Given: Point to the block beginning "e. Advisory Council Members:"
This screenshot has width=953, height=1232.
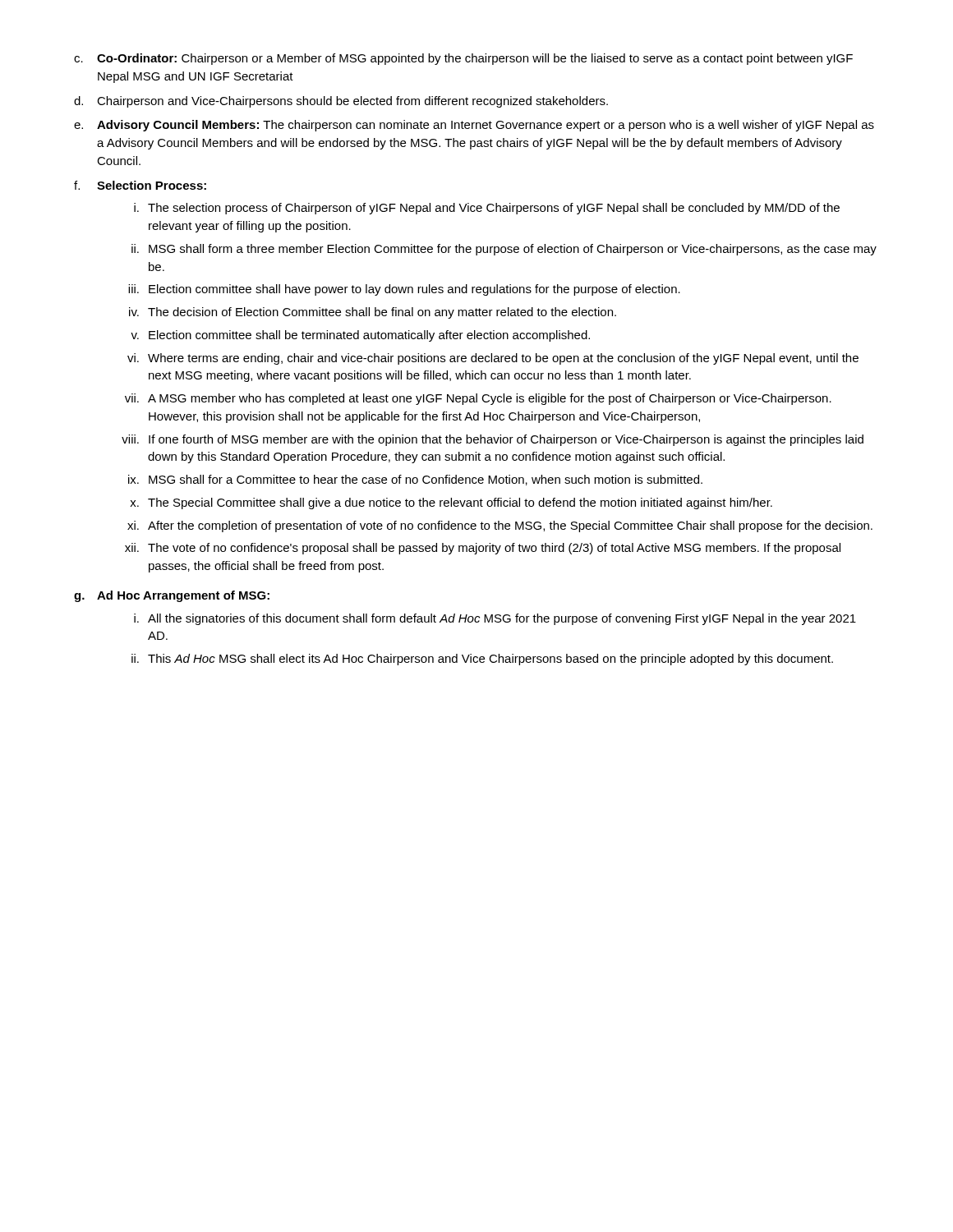Looking at the screenshot, I should [476, 143].
